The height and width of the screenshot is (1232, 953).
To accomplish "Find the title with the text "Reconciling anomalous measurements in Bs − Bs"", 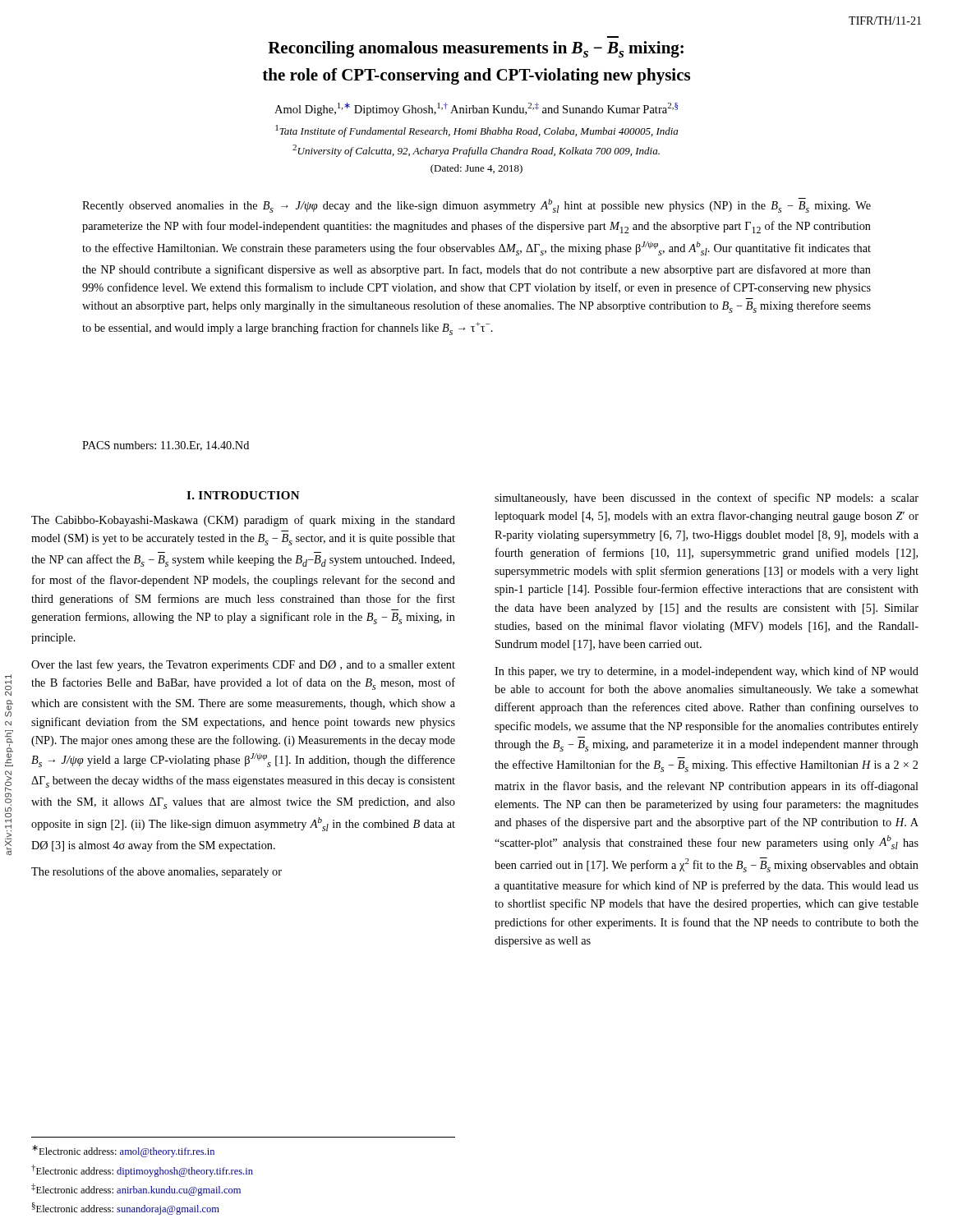I will [x=476, y=61].
